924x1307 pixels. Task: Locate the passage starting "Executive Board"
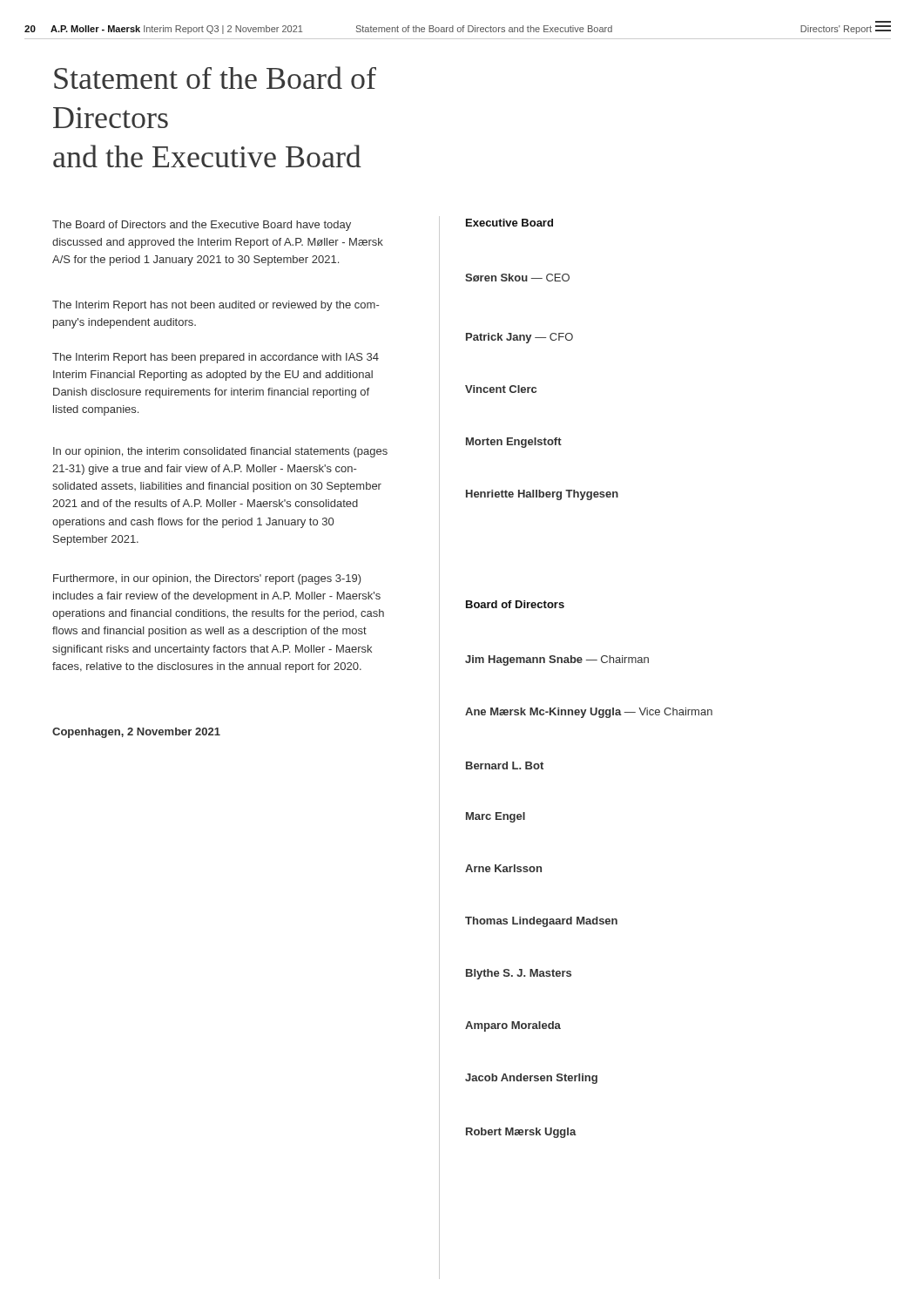[x=509, y=223]
